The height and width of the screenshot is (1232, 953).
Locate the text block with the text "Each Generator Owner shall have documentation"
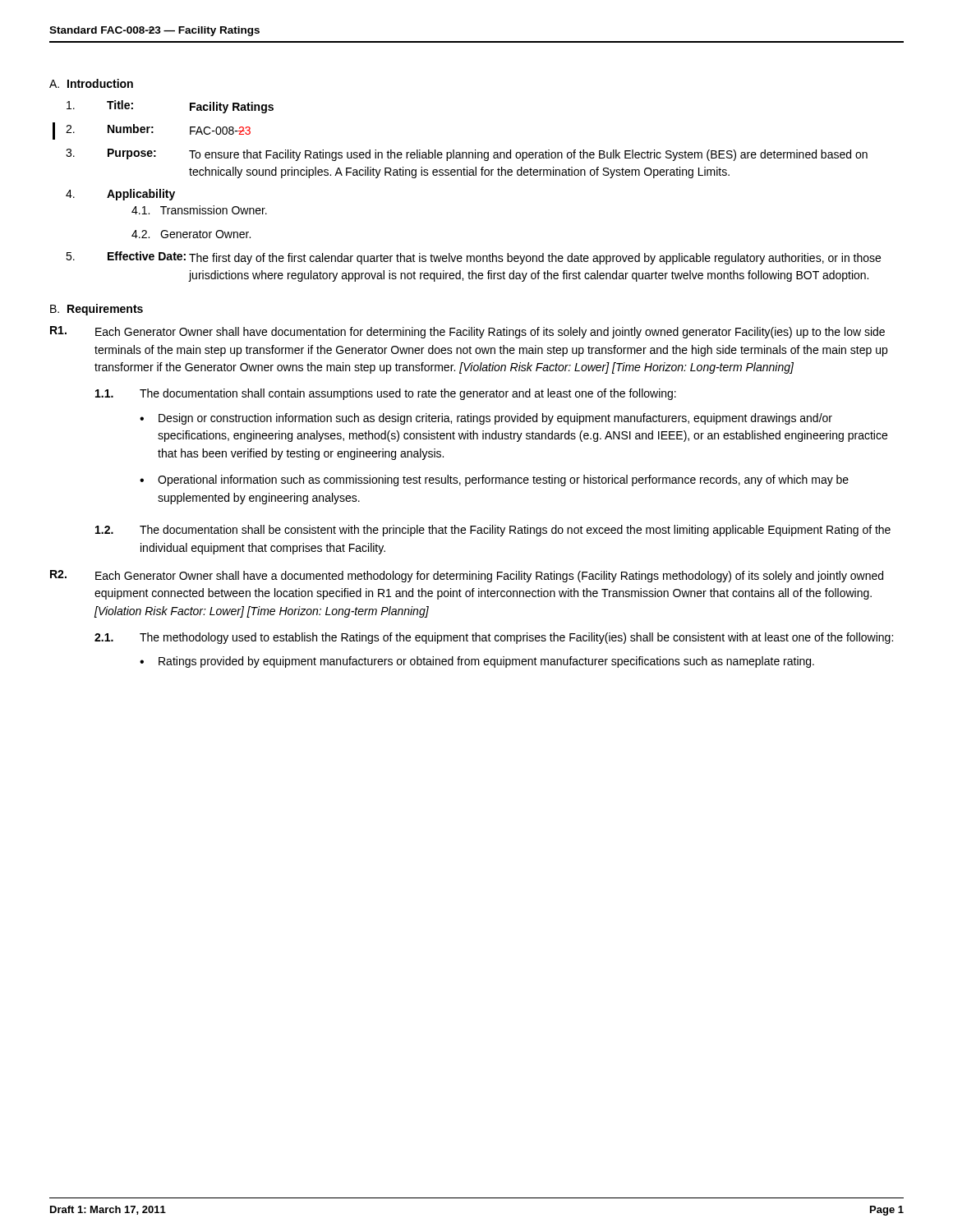point(499,441)
